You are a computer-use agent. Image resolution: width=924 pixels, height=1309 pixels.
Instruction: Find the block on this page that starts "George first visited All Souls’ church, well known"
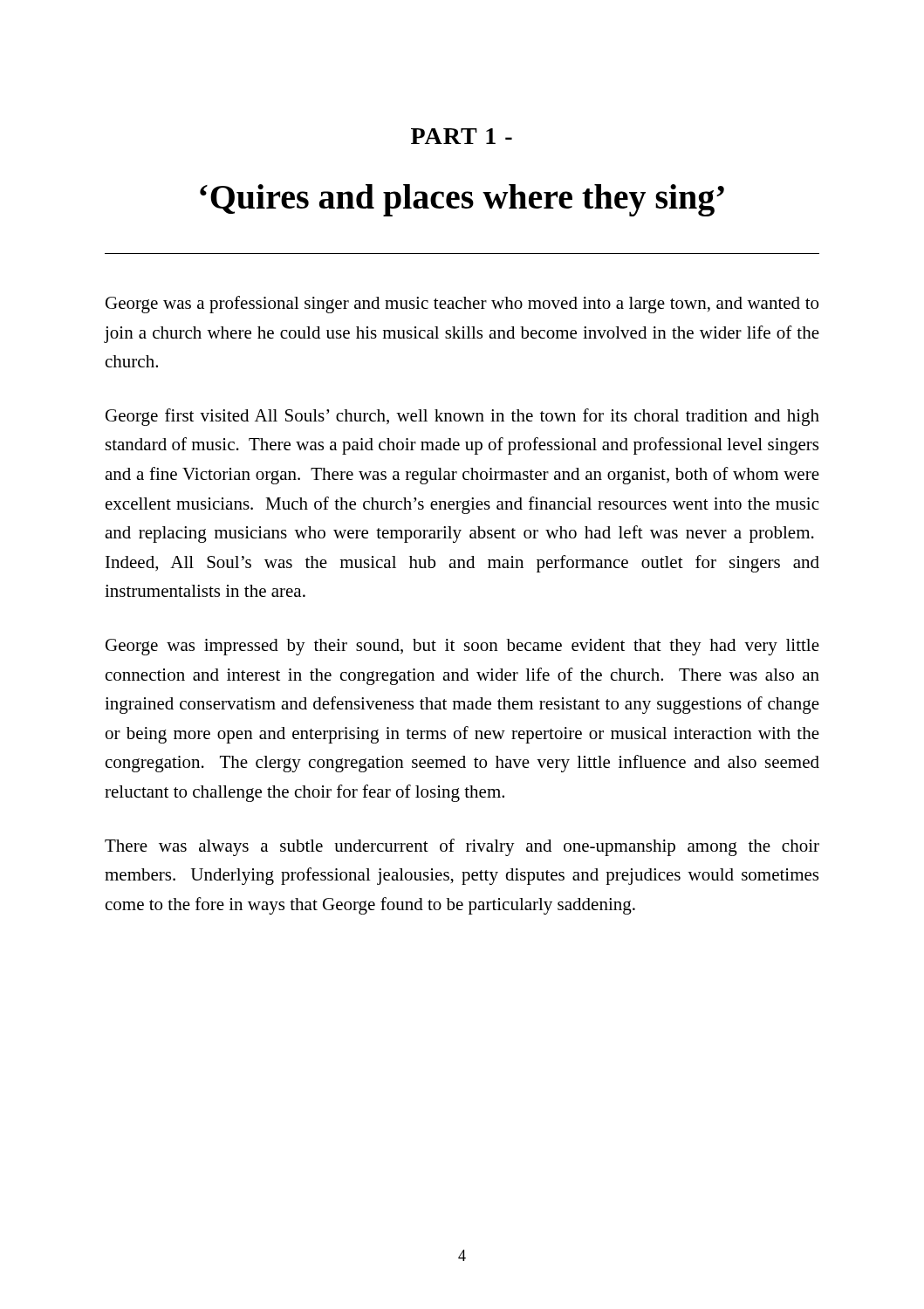click(x=462, y=503)
